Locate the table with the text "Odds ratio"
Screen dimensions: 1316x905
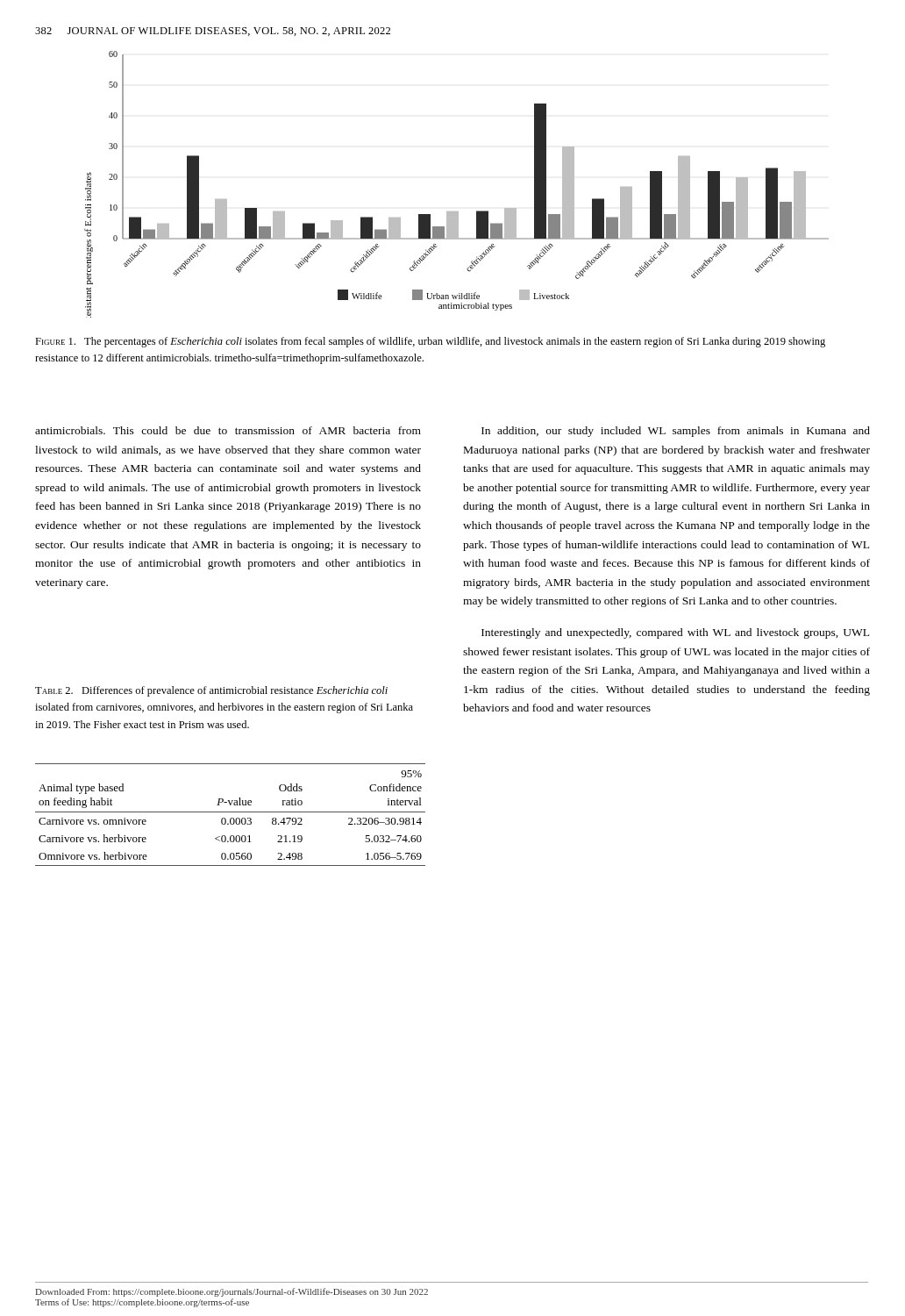pos(230,815)
